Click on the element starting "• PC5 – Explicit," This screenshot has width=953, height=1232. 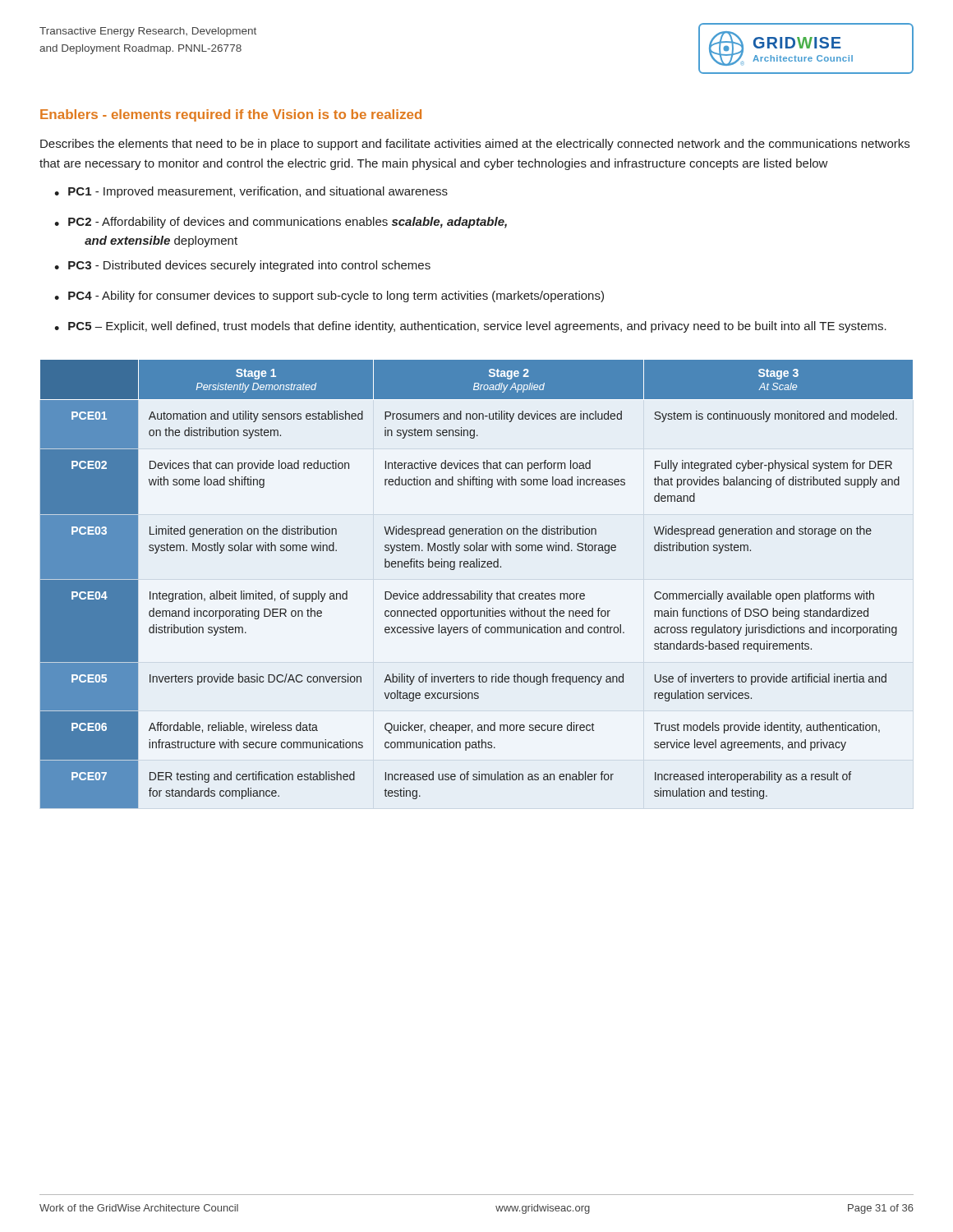471,329
